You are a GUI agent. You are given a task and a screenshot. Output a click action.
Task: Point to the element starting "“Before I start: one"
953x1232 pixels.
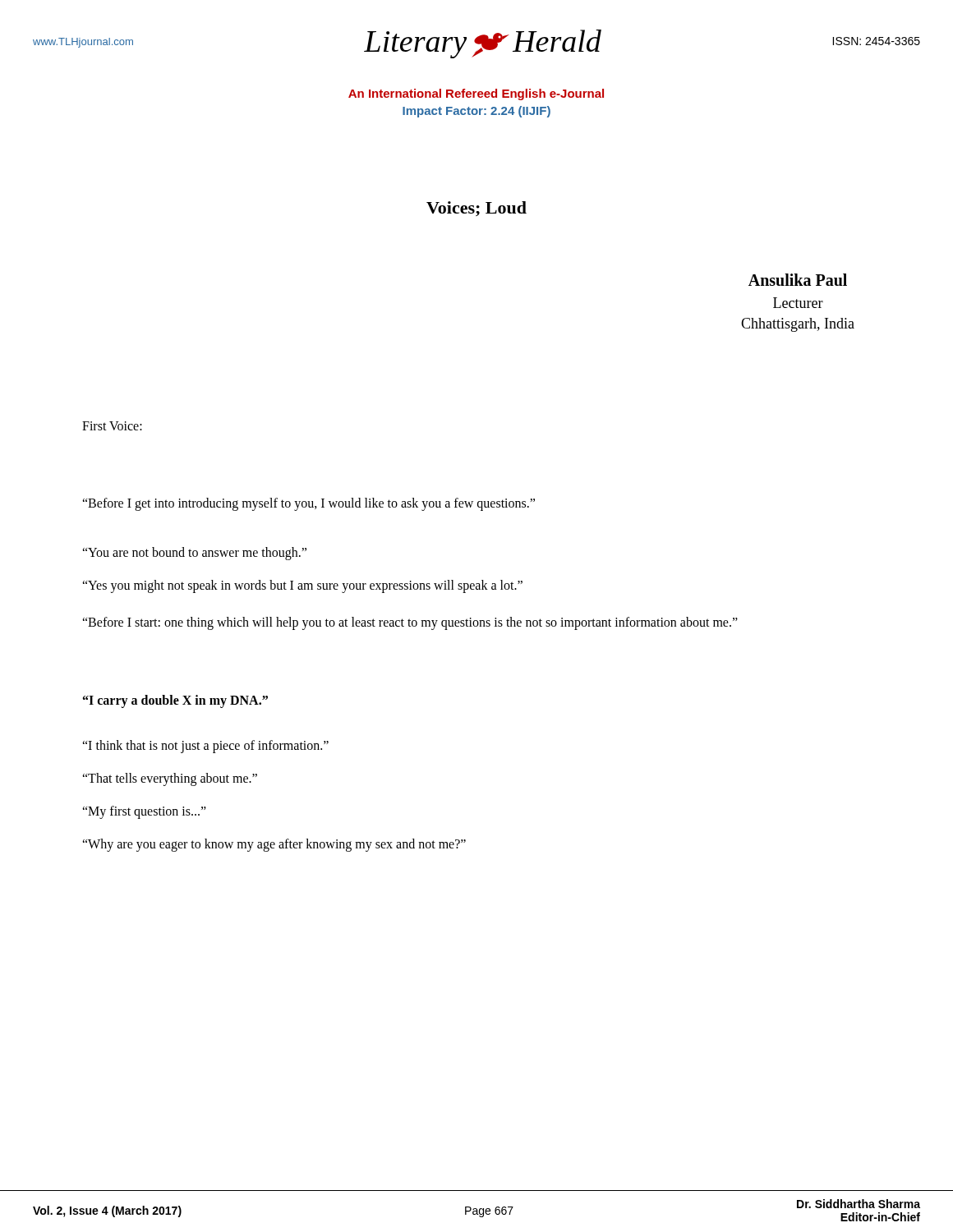tap(410, 622)
